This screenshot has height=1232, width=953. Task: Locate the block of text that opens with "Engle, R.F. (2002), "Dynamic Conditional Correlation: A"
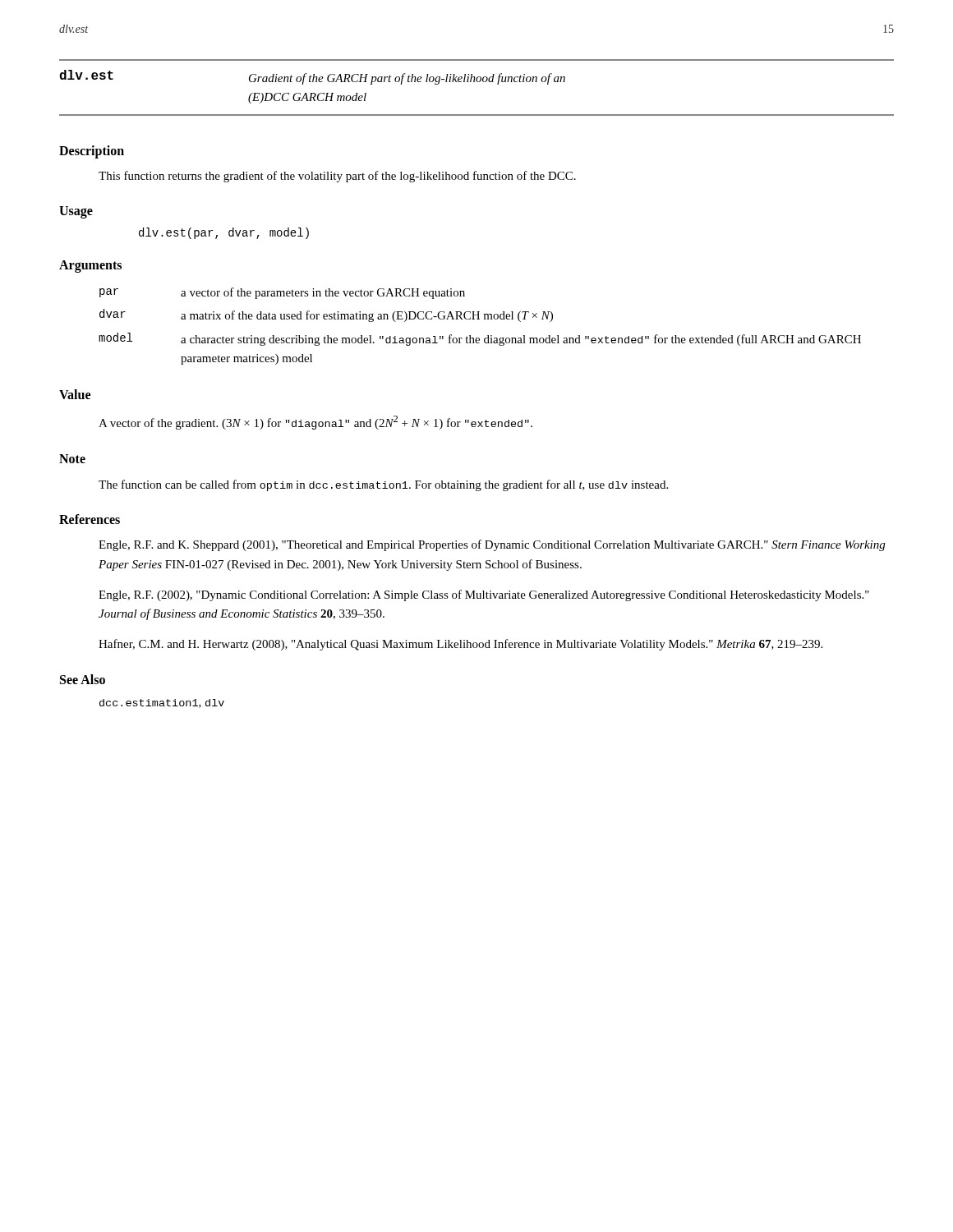[484, 604]
